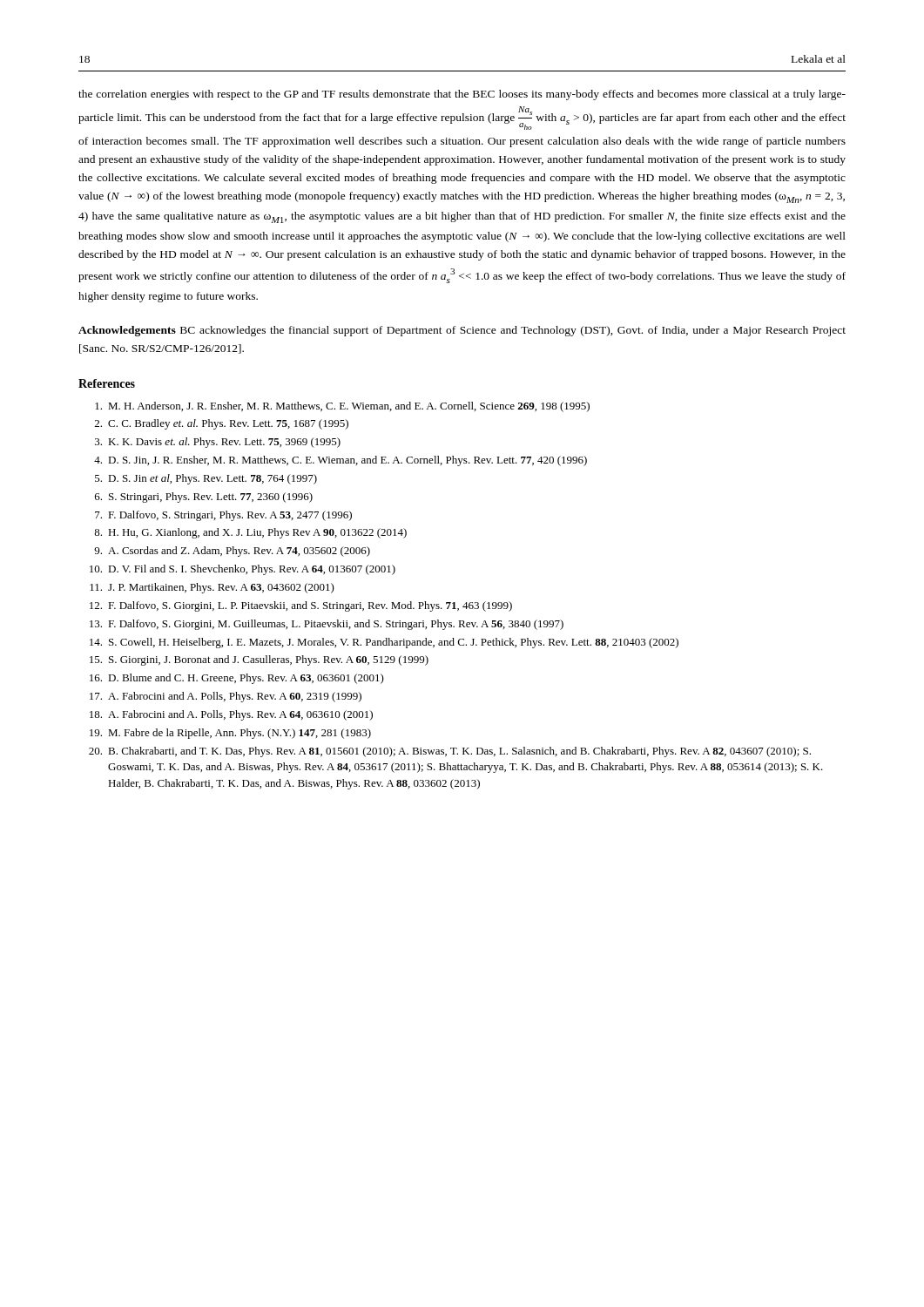The image size is (924, 1307).
Task: Locate the list item that says "M. H. Anderson, J. R. Ensher,"
Action: coord(462,595)
